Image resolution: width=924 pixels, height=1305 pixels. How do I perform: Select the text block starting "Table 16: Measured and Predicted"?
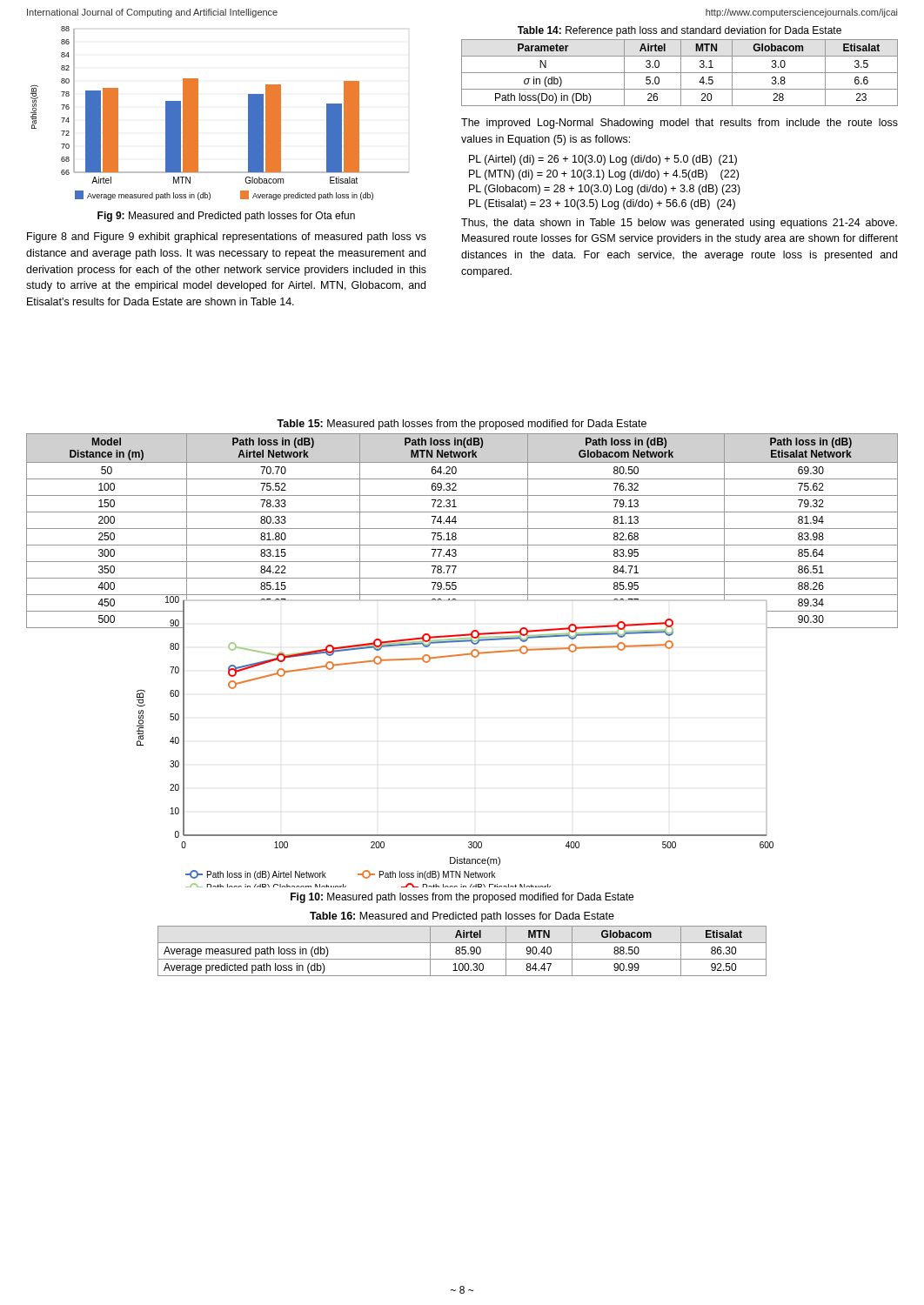tap(462, 916)
